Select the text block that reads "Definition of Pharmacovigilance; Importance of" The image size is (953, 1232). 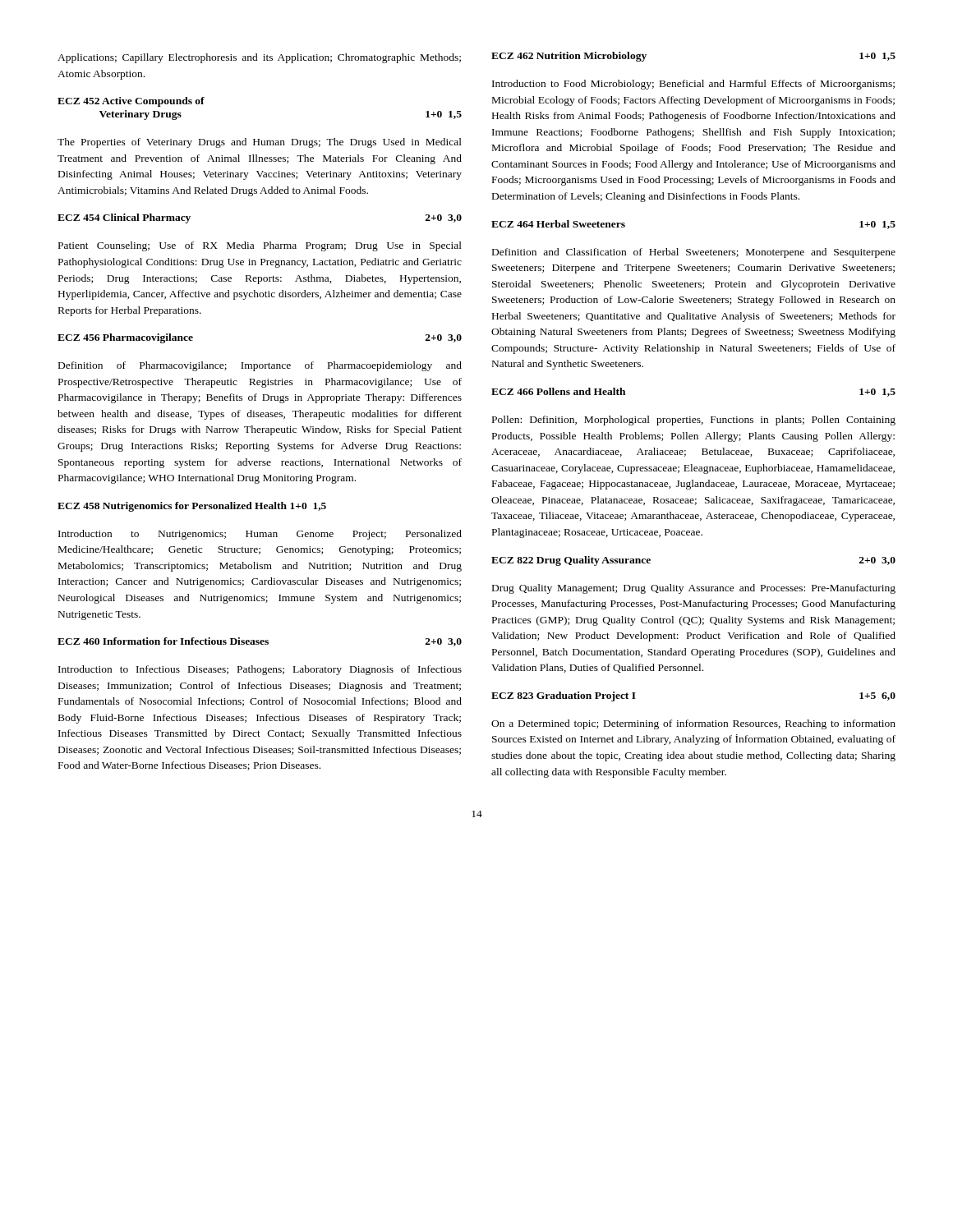(x=260, y=422)
